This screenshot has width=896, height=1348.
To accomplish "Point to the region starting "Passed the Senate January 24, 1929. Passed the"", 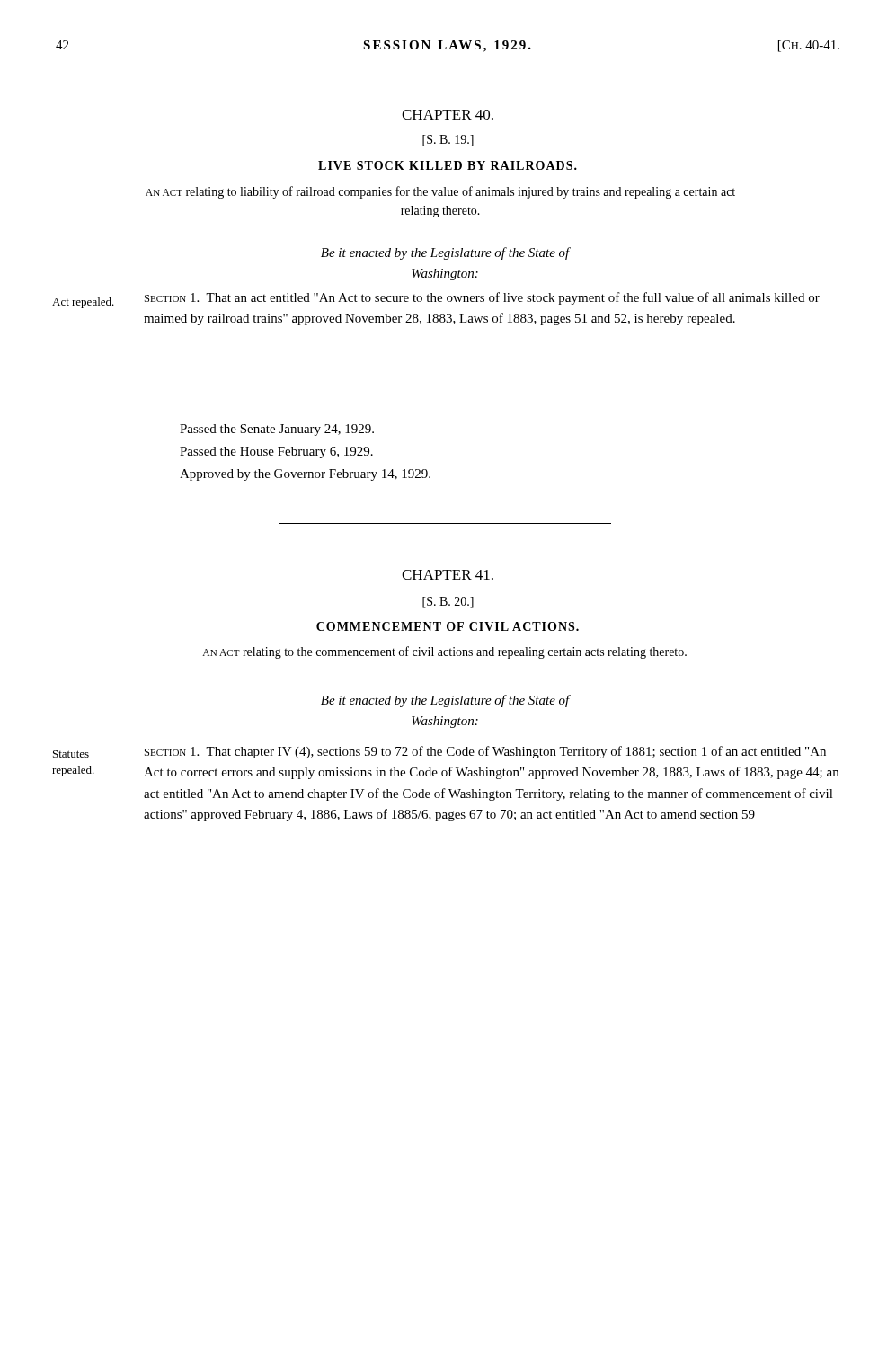I will [306, 451].
